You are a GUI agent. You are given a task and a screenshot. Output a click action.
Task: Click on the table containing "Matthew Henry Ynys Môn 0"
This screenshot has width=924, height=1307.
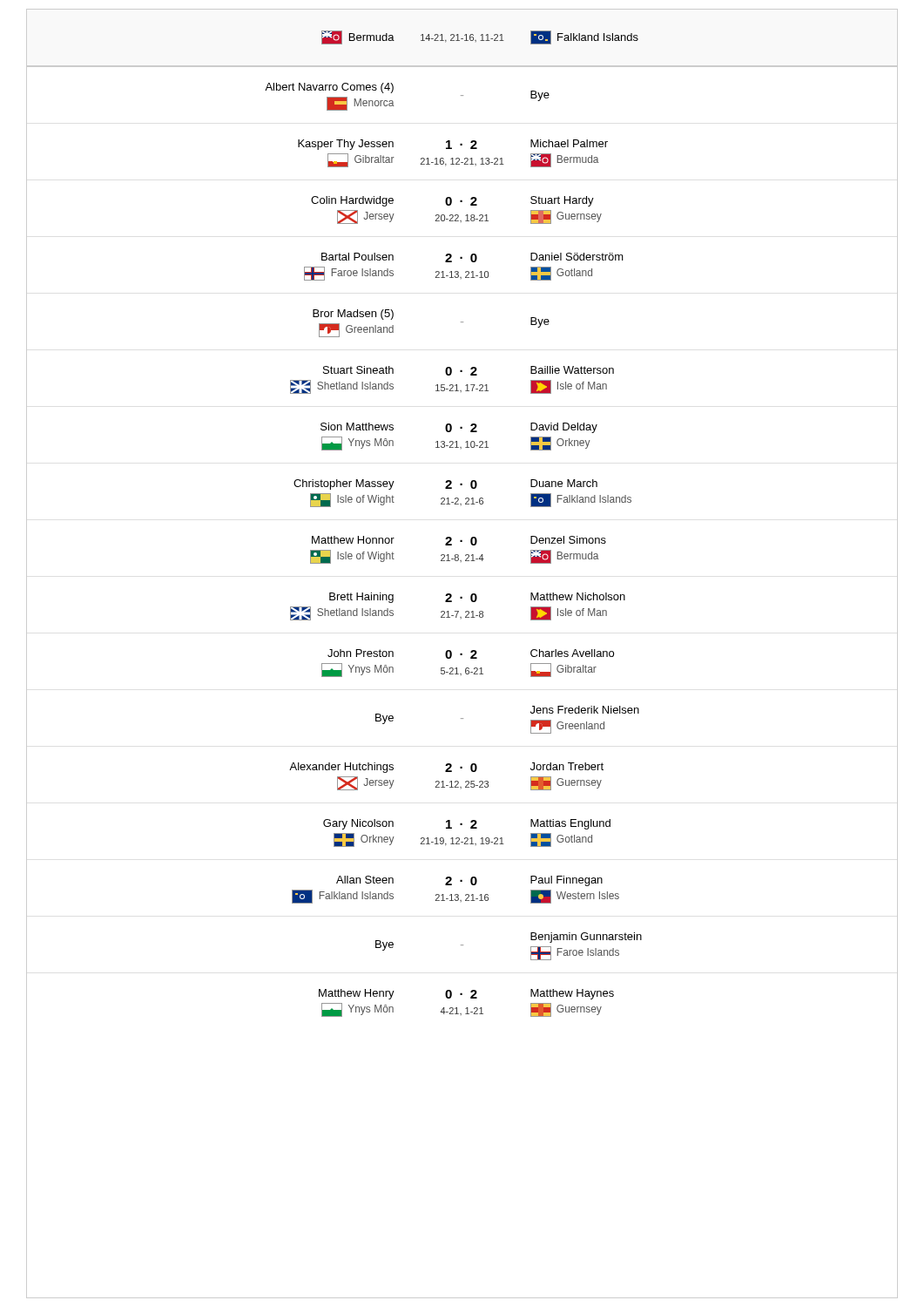click(x=462, y=1001)
